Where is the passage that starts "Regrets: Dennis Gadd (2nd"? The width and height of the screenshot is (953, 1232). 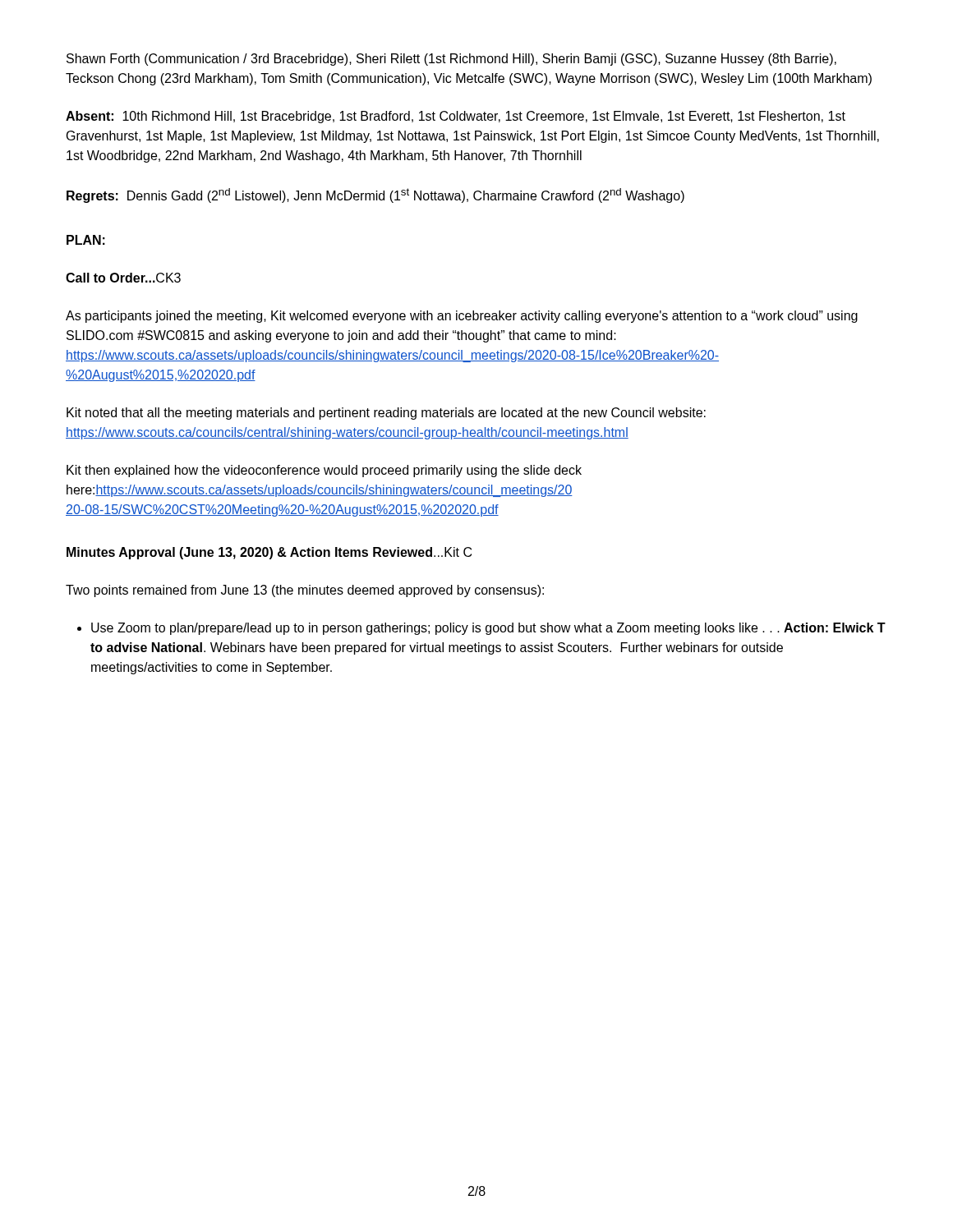click(x=476, y=195)
